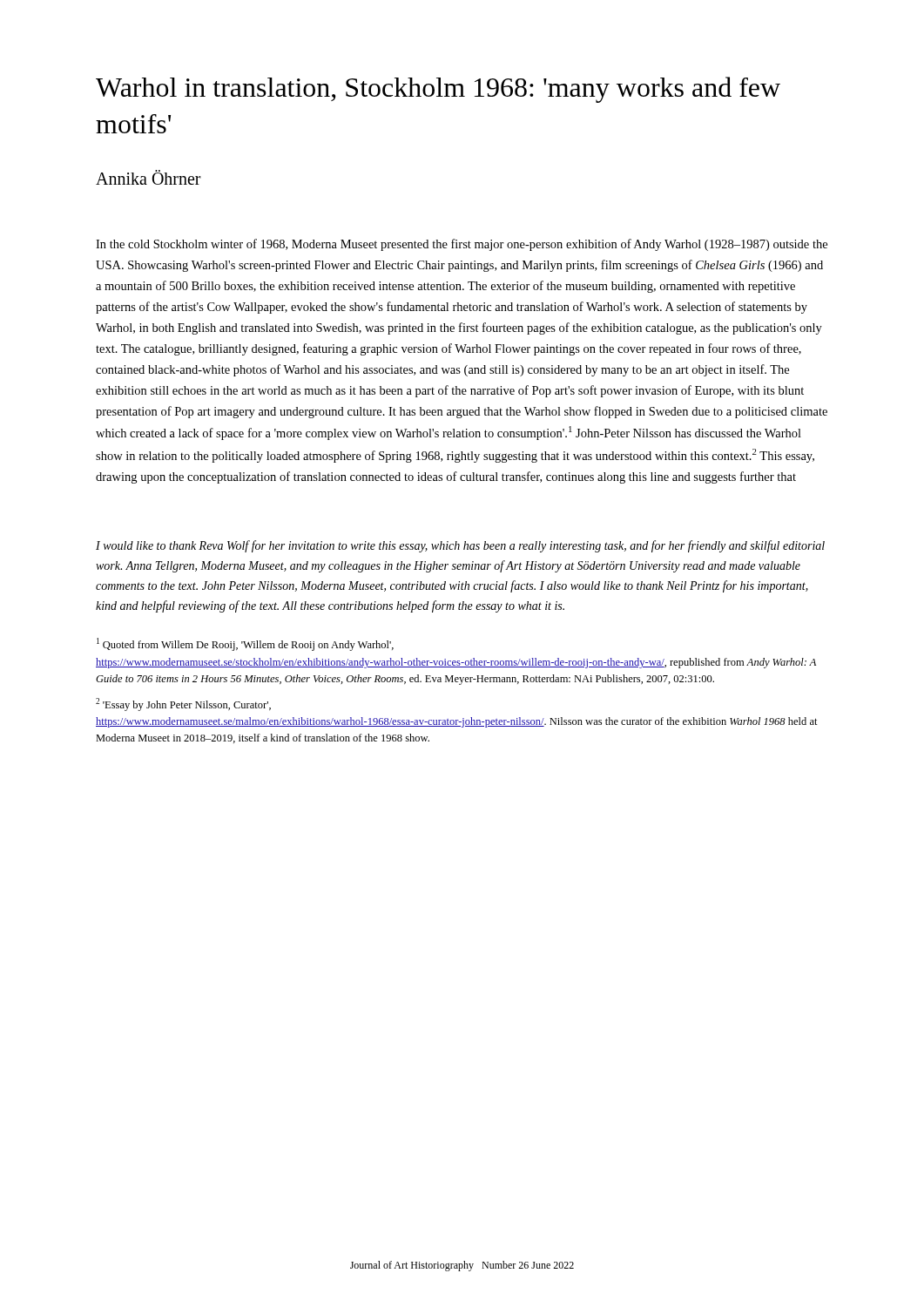Select the text block that reads "In the cold Stockholm winter"
Image resolution: width=924 pixels, height=1307 pixels.
(462, 360)
